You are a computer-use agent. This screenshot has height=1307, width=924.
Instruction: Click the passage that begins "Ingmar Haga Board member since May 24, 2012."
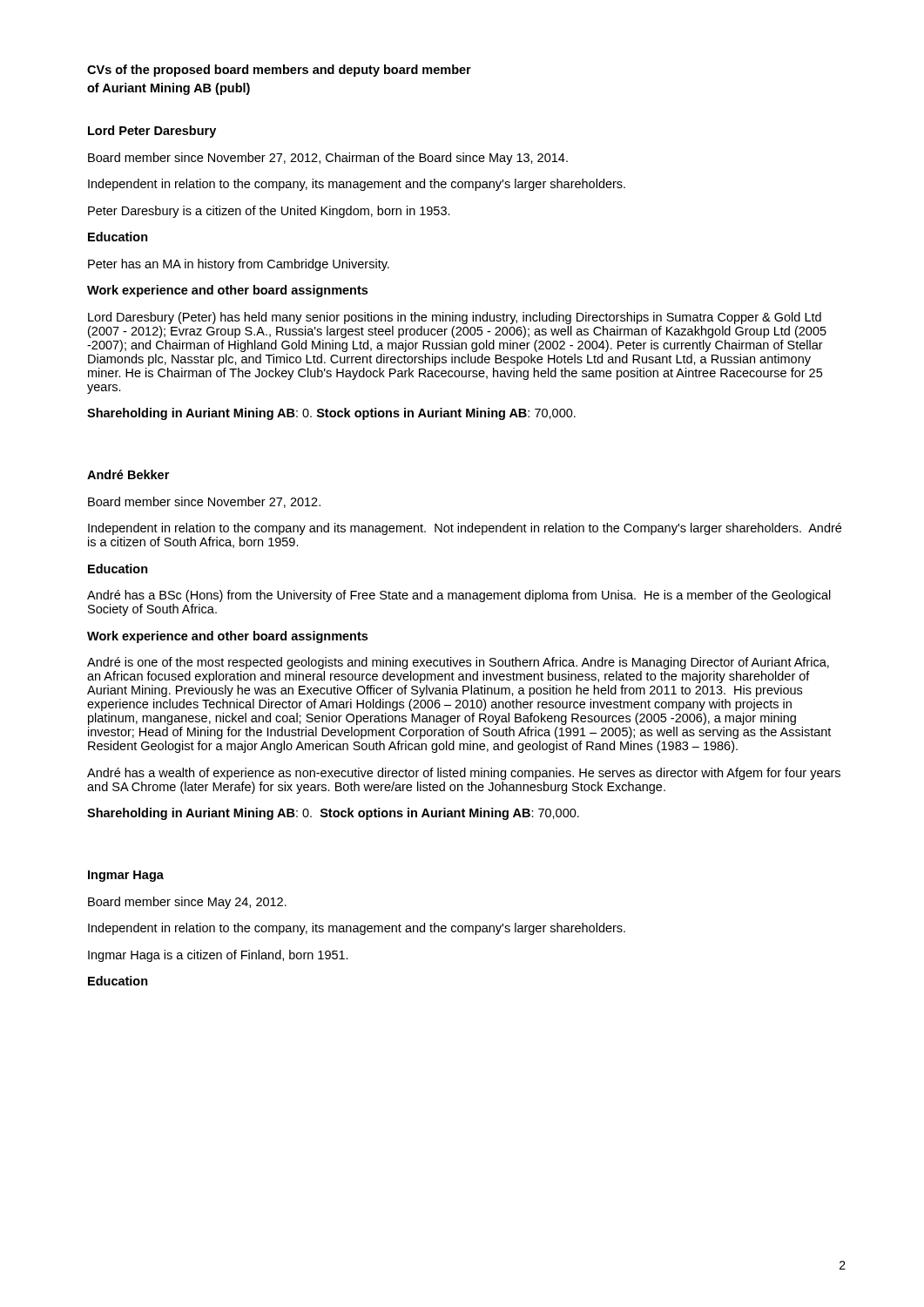(466, 928)
